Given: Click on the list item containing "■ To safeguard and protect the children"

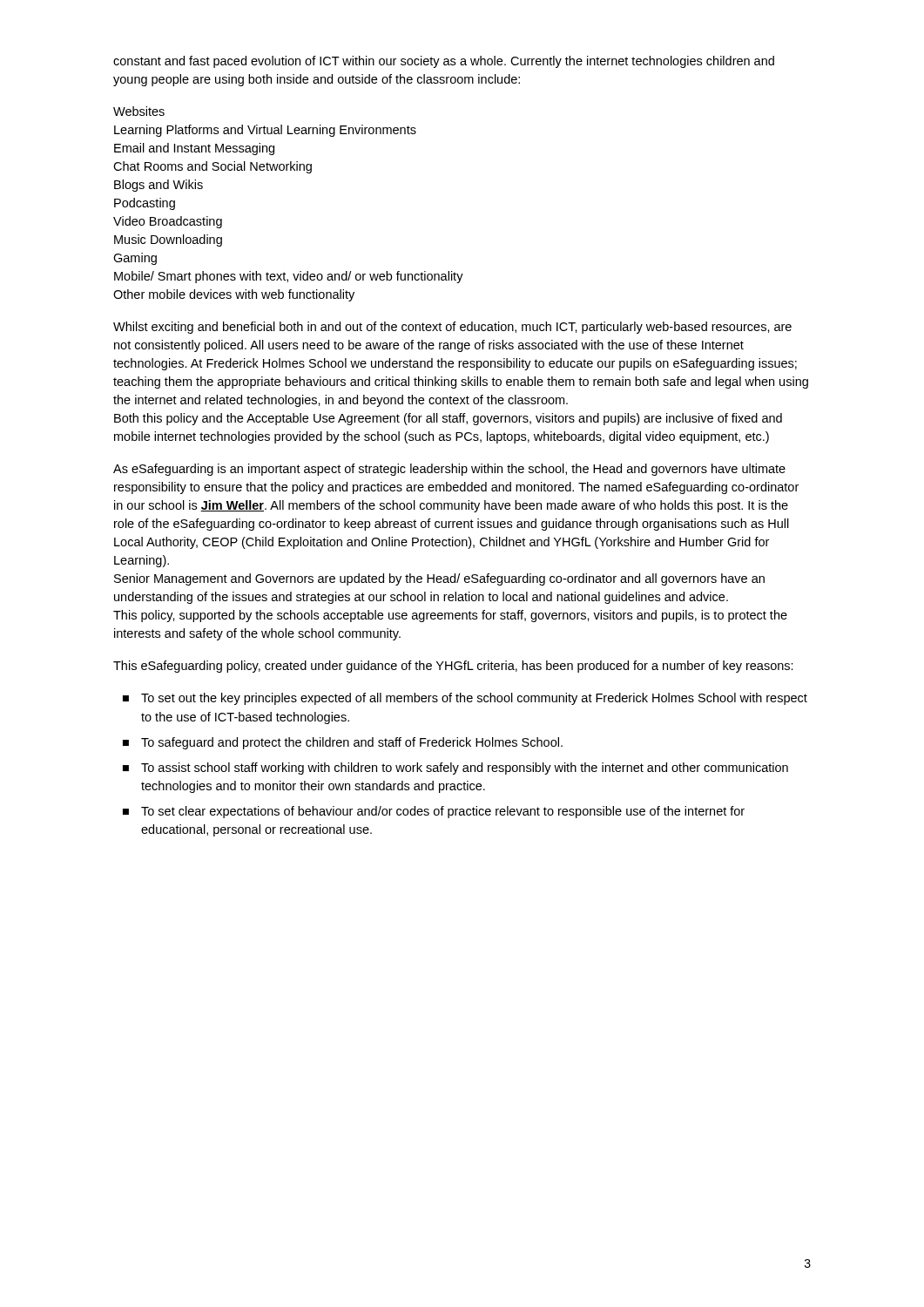Looking at the screenshot, I should pyautogui.click(x=466, y=742).
